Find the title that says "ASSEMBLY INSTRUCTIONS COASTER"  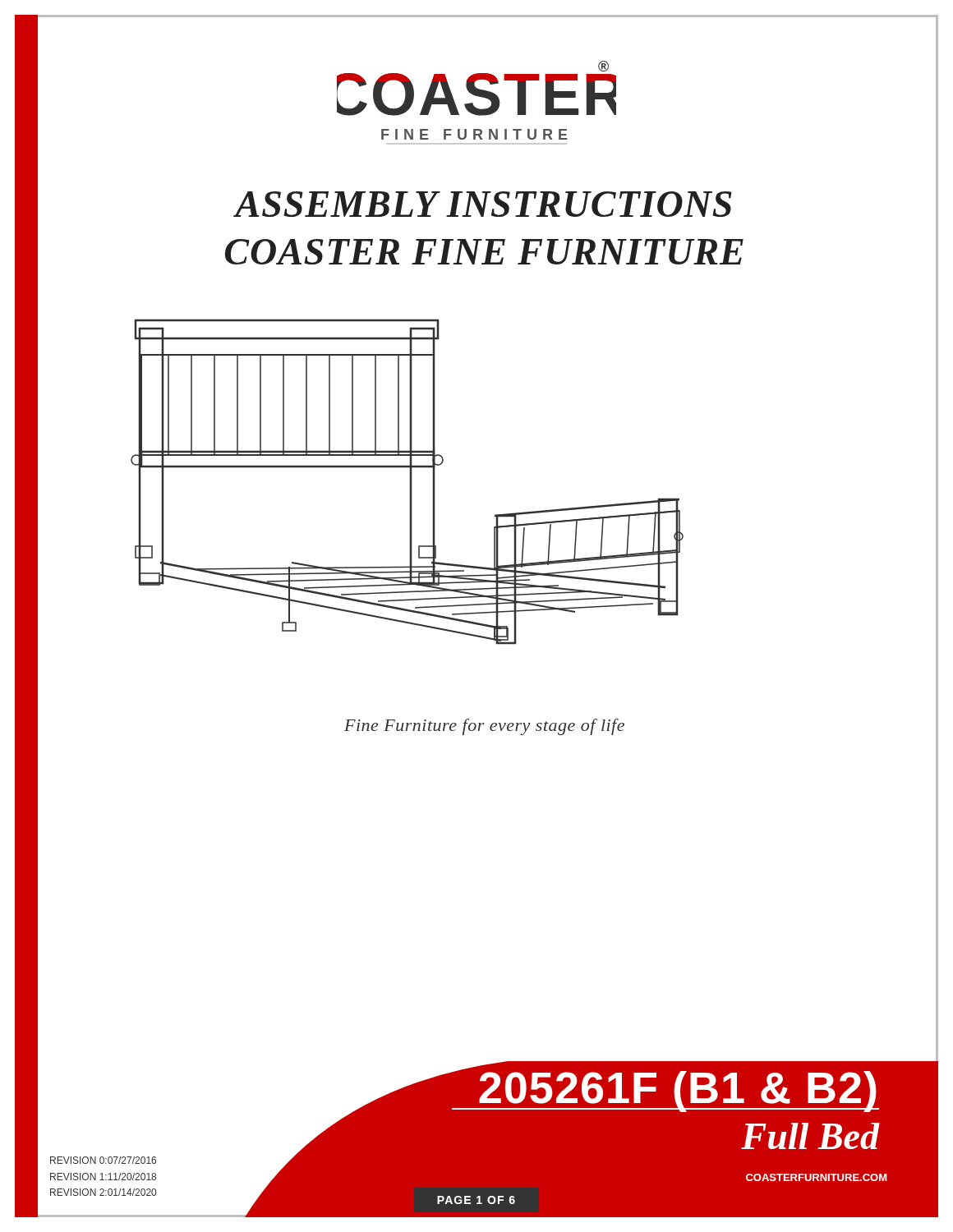(485, 228)
